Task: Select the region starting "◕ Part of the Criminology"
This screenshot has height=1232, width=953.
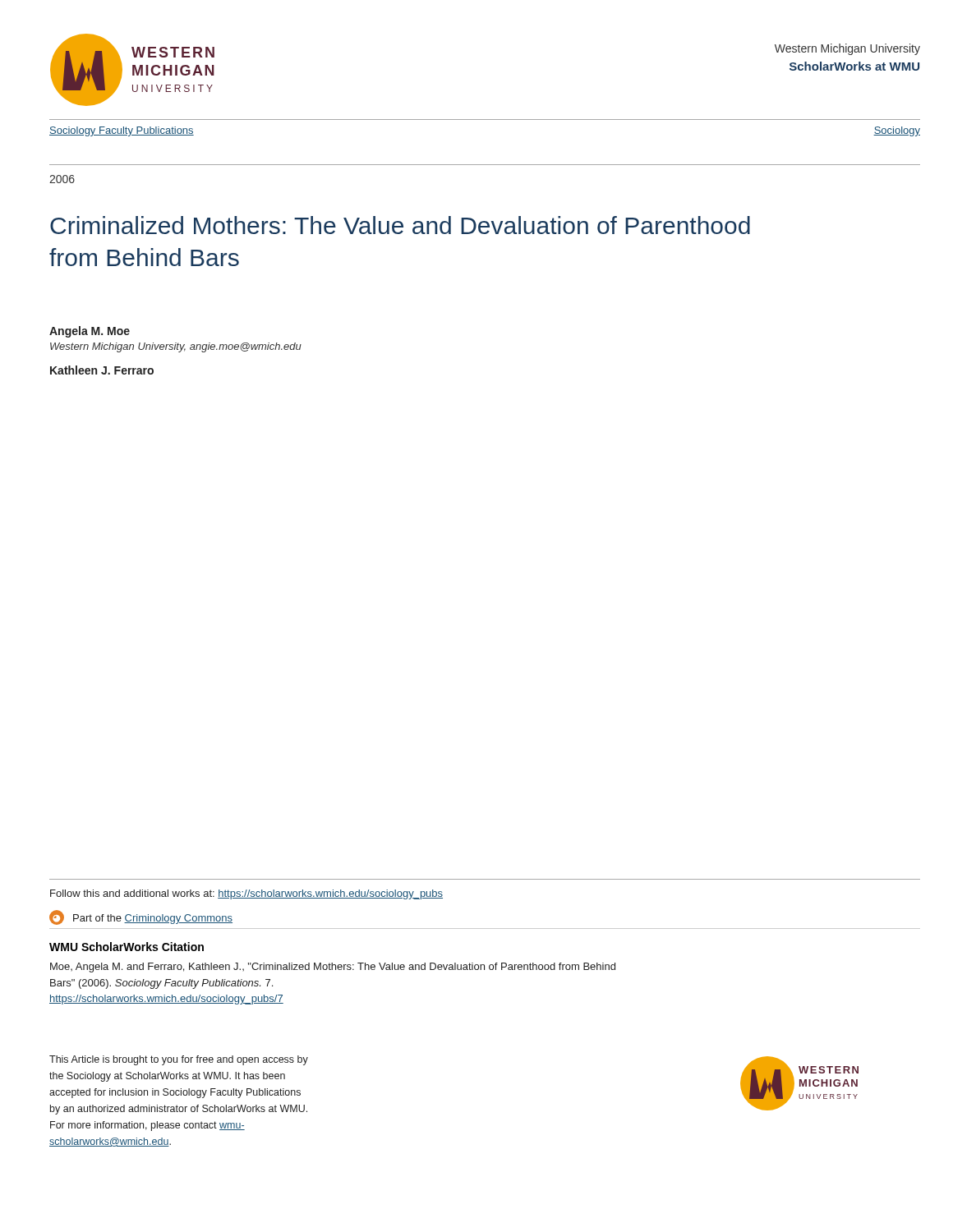Action: point(141,917)
